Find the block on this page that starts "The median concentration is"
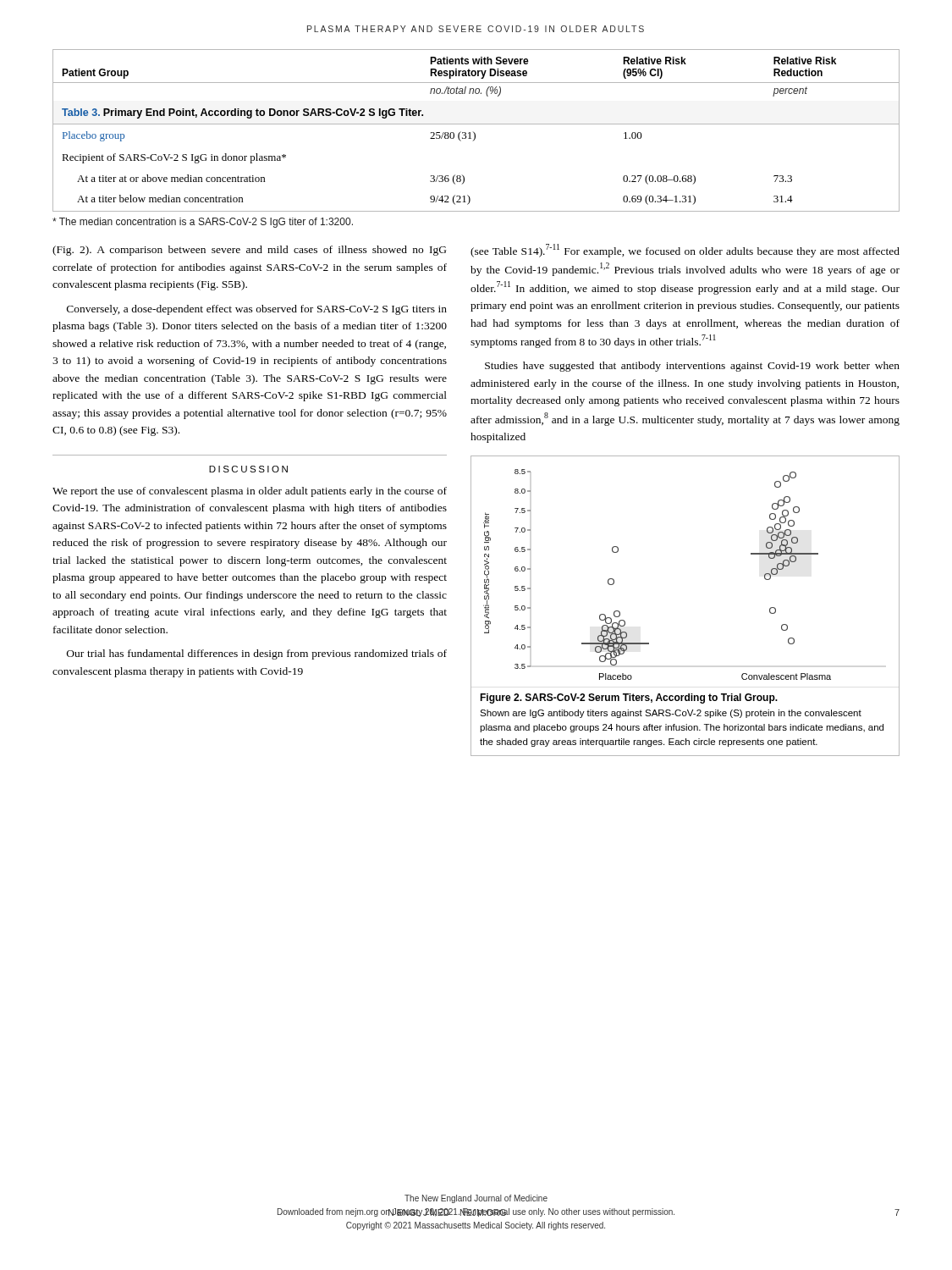 (x=203, y=222)
